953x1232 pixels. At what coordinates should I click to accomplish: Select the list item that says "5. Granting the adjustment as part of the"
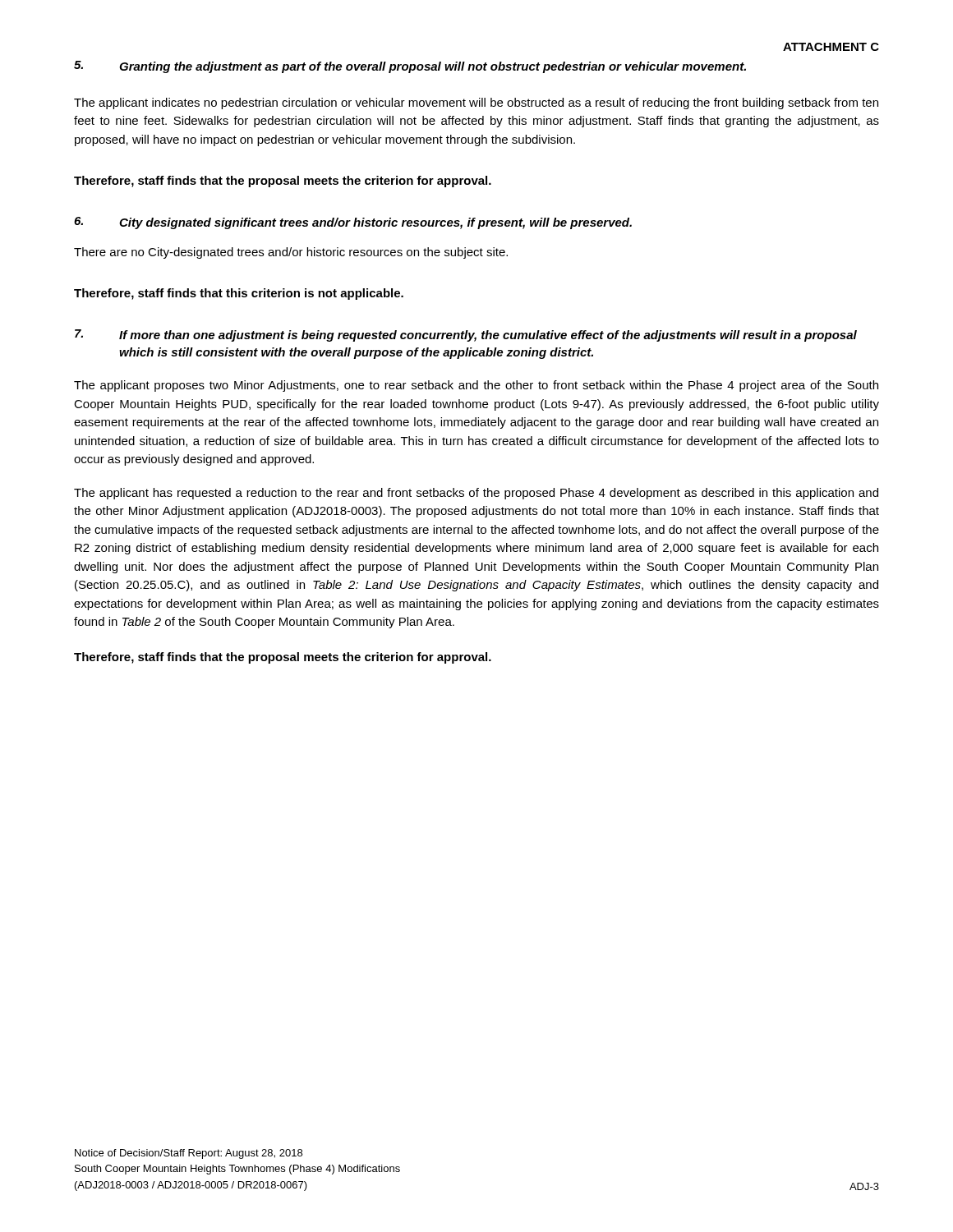(x=411, y=66)
